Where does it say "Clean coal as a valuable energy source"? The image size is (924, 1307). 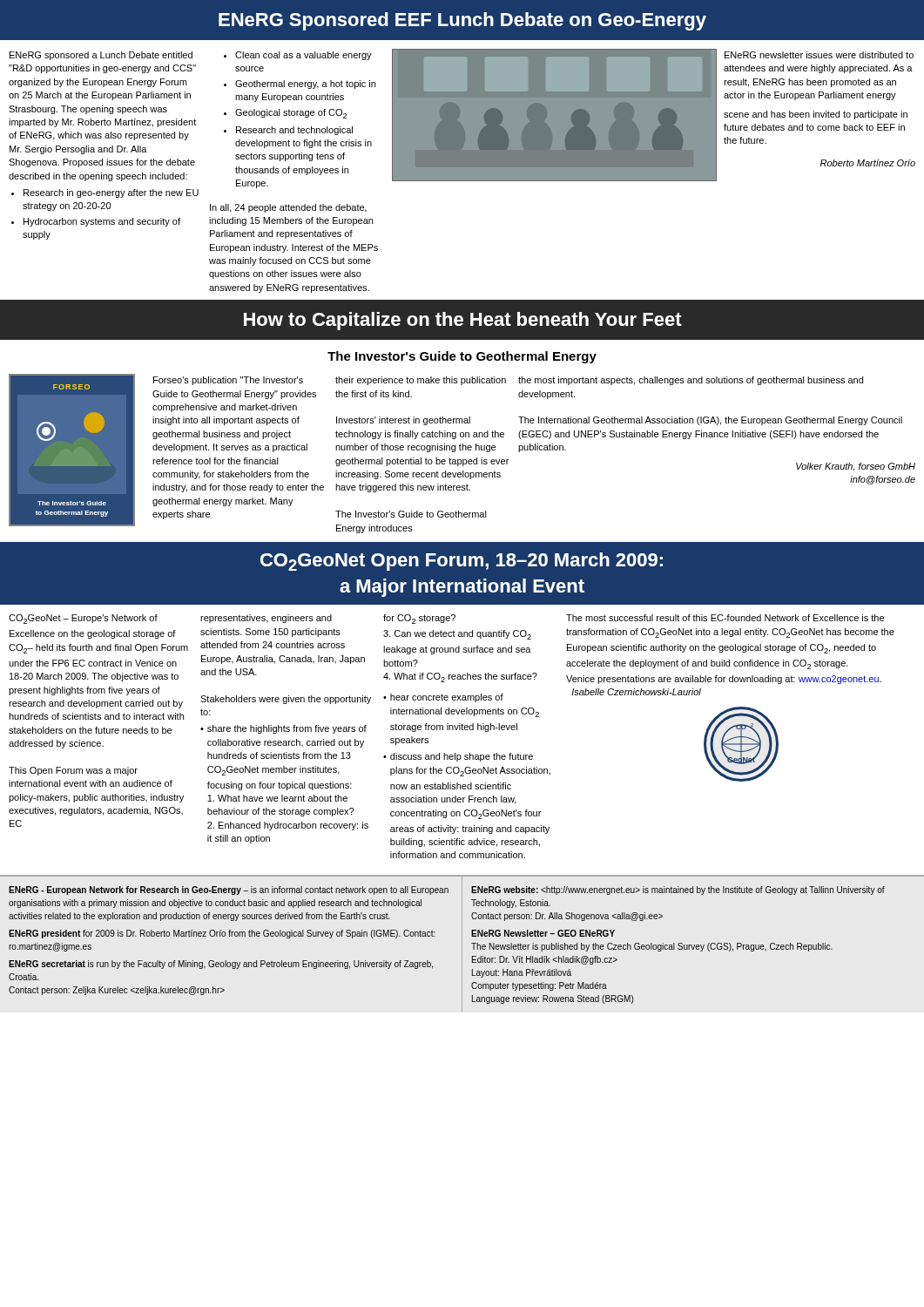tap(303, 62)
